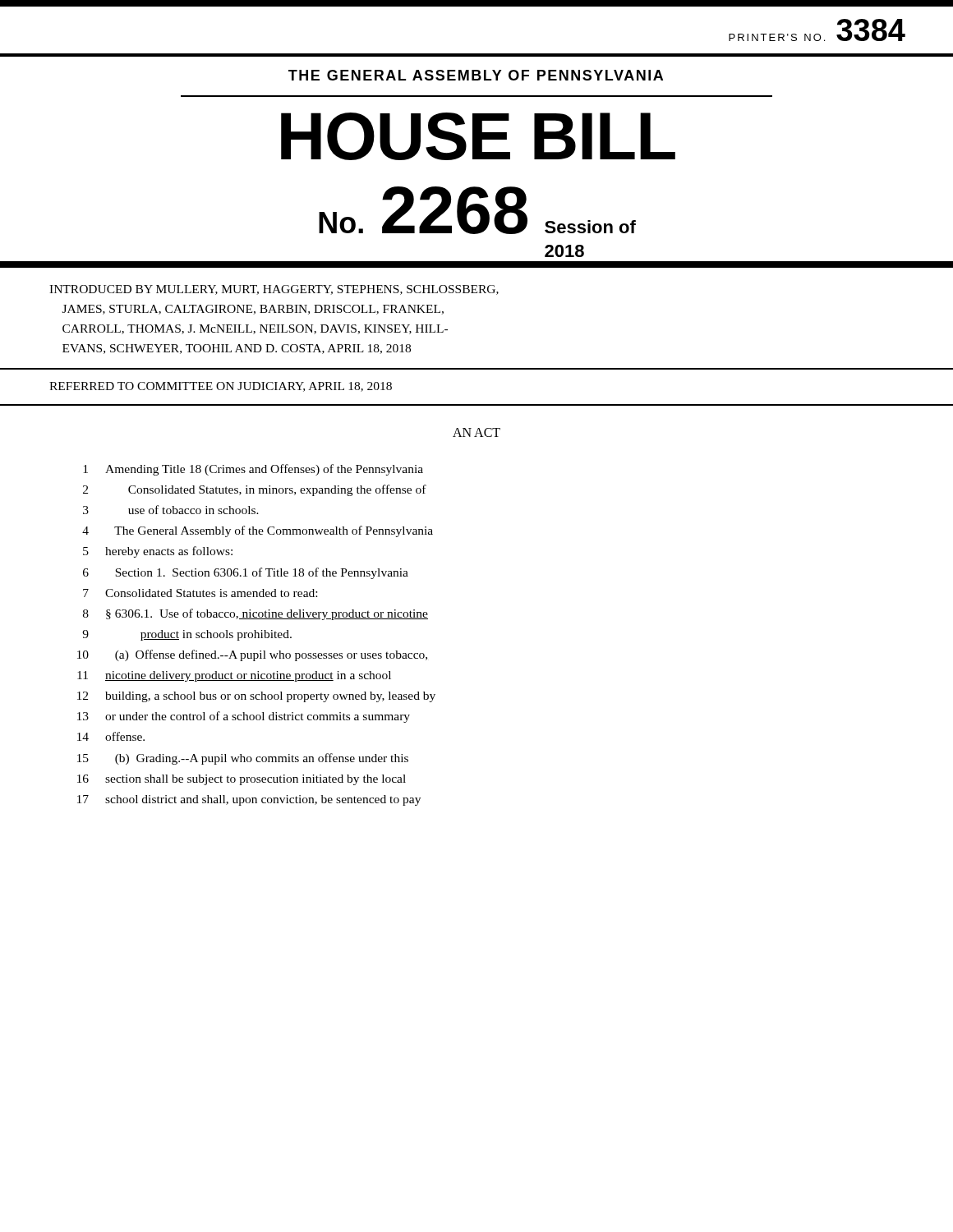Viewport: 953px width, 1232px height.
Task: Point to the text starting "AN ACT"
Action: coord(476,432)
